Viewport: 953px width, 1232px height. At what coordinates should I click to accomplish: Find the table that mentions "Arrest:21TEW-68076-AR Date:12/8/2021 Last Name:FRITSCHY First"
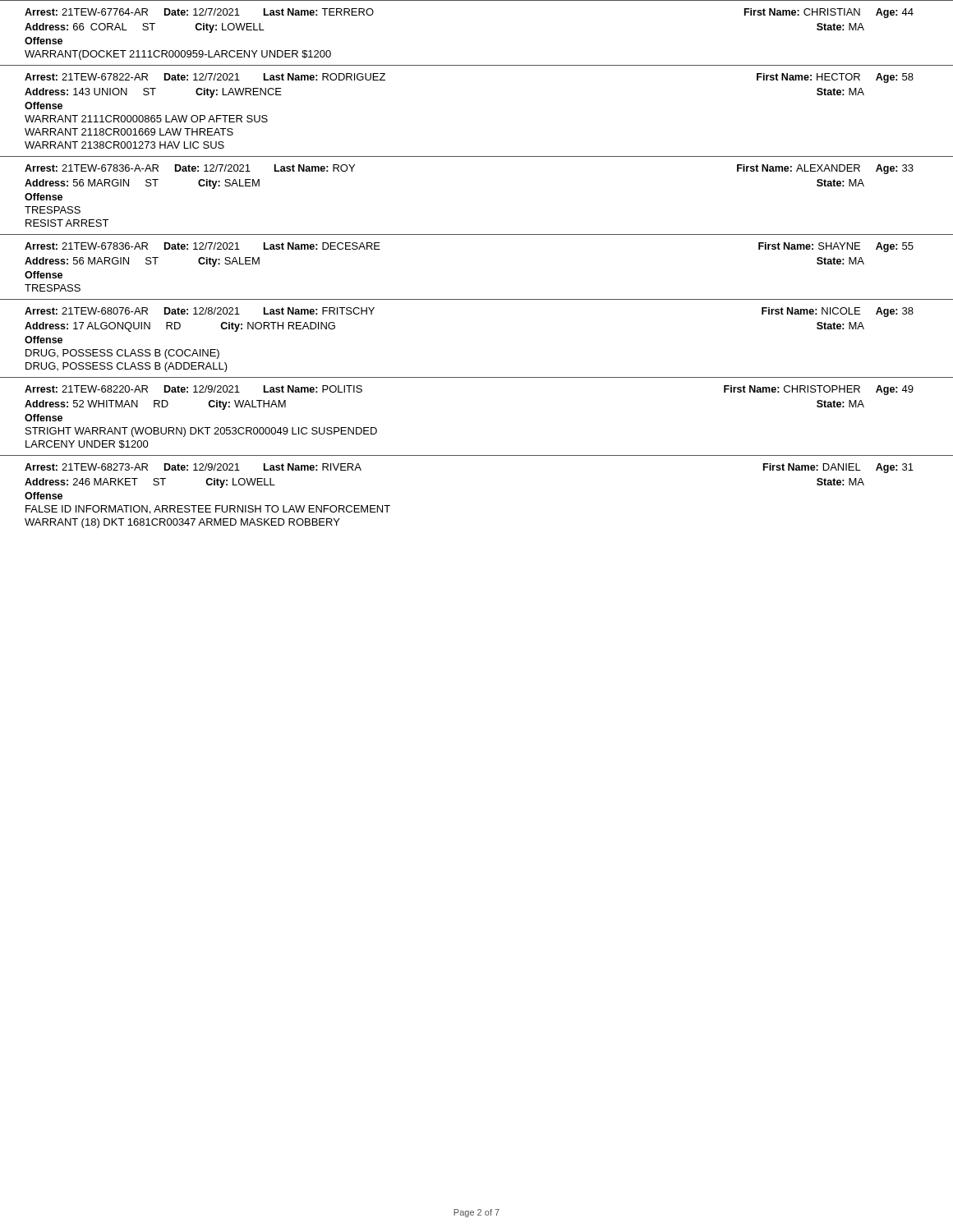click(x=476, y=338)
